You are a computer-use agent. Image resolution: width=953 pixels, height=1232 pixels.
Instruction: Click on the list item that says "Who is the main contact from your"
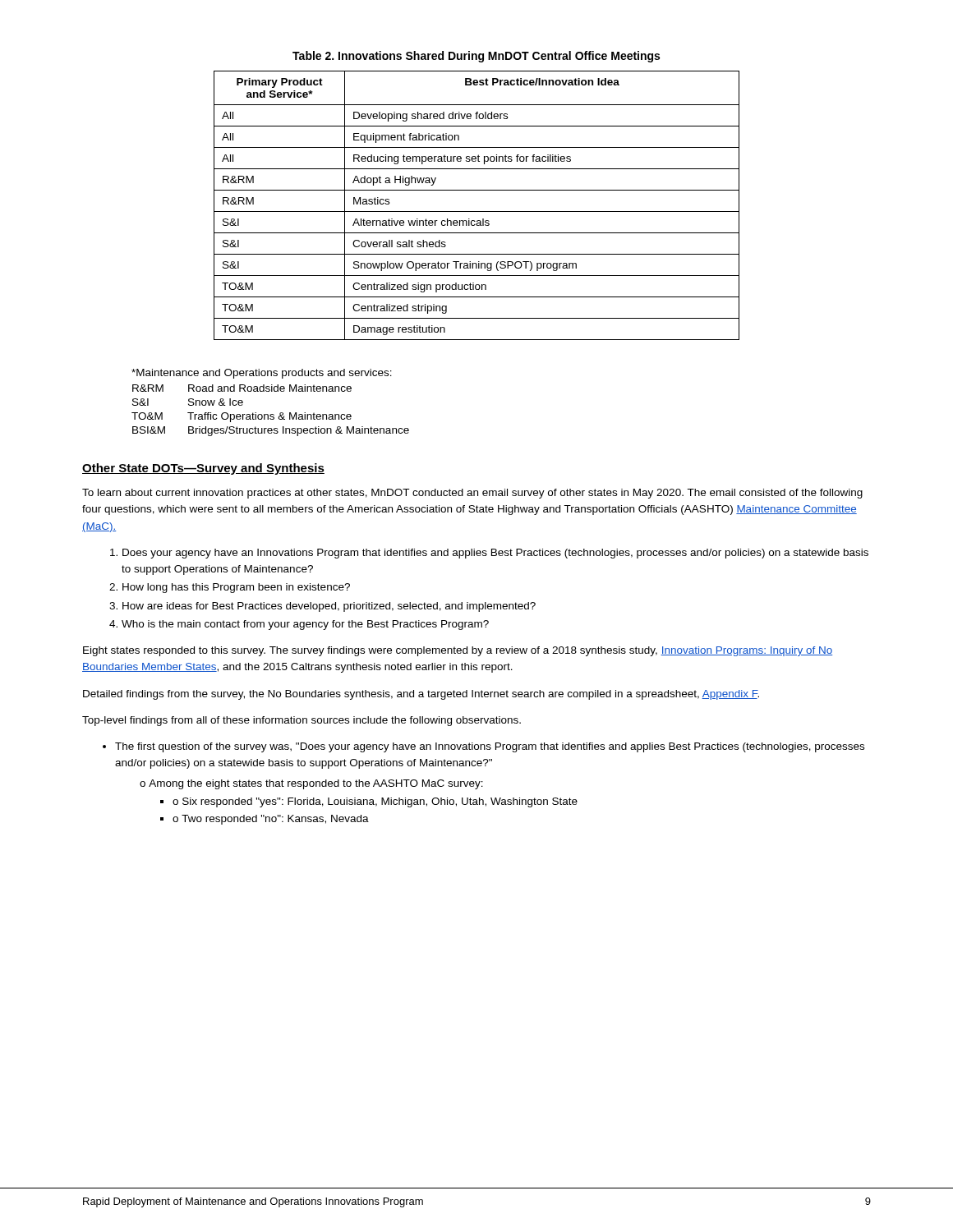point(305,624)
